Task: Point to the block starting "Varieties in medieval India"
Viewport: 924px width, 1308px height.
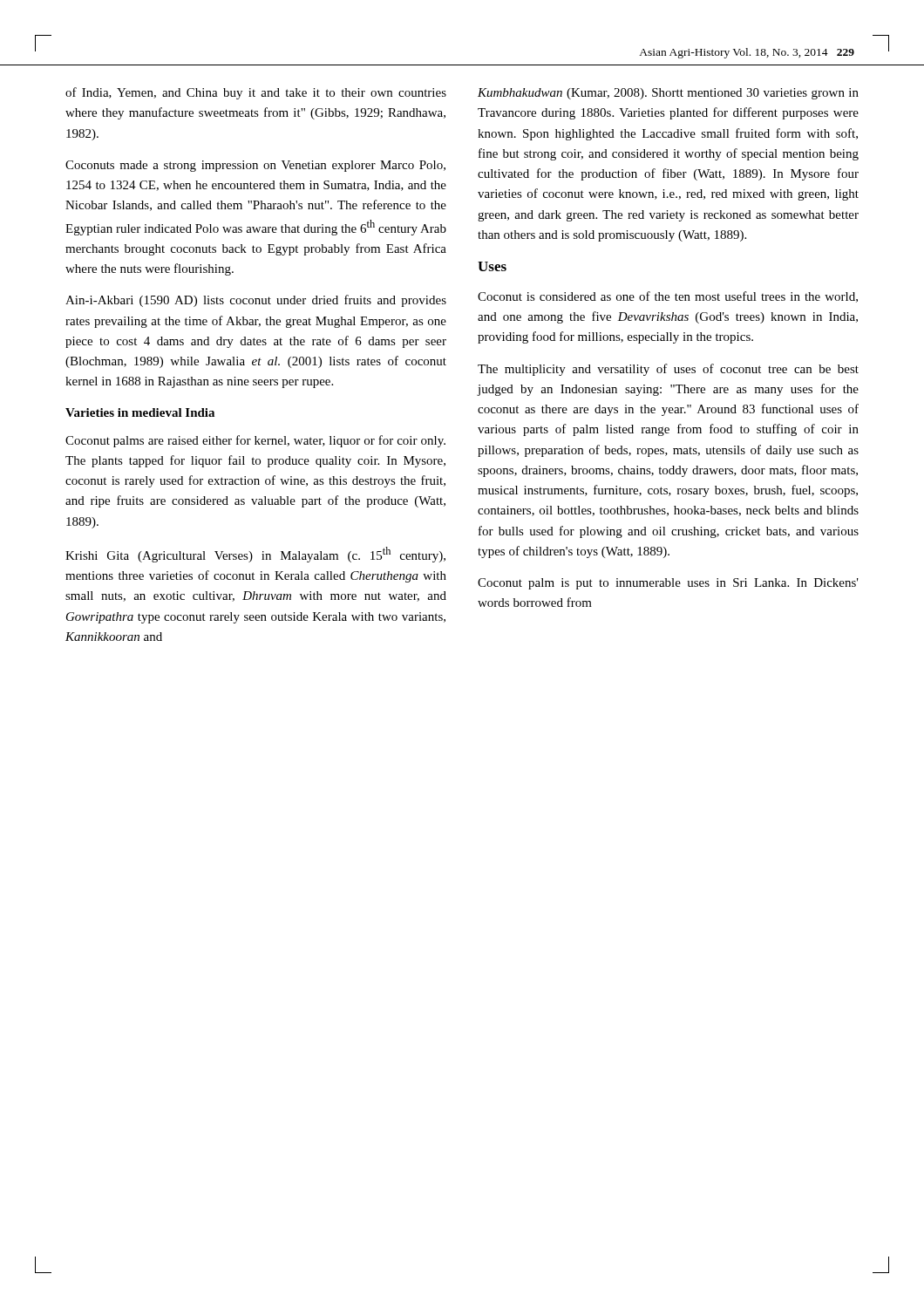Action: pyautogui.click(x=140, y=412)
